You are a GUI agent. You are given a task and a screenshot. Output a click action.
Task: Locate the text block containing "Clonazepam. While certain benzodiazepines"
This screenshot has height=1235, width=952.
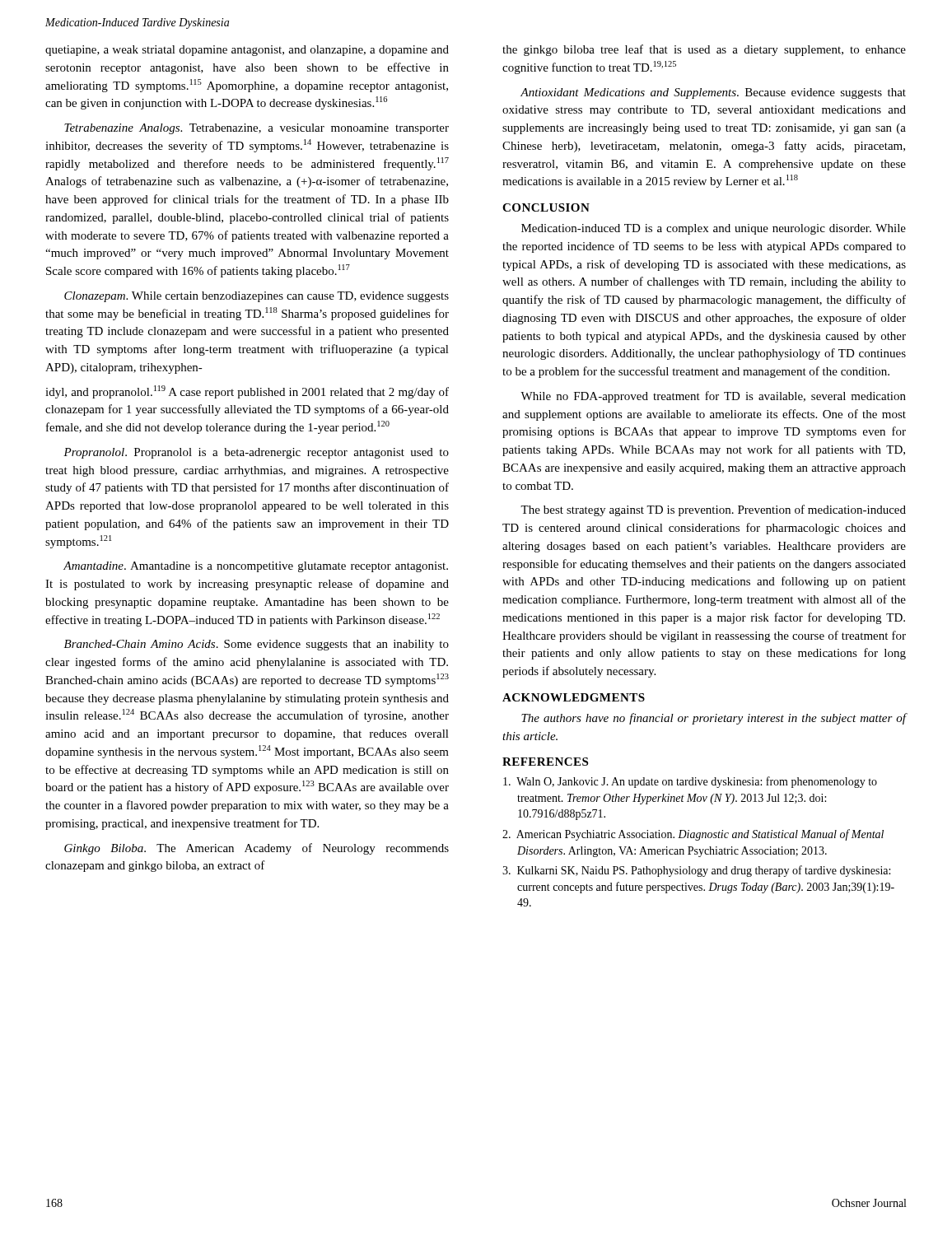247,362
